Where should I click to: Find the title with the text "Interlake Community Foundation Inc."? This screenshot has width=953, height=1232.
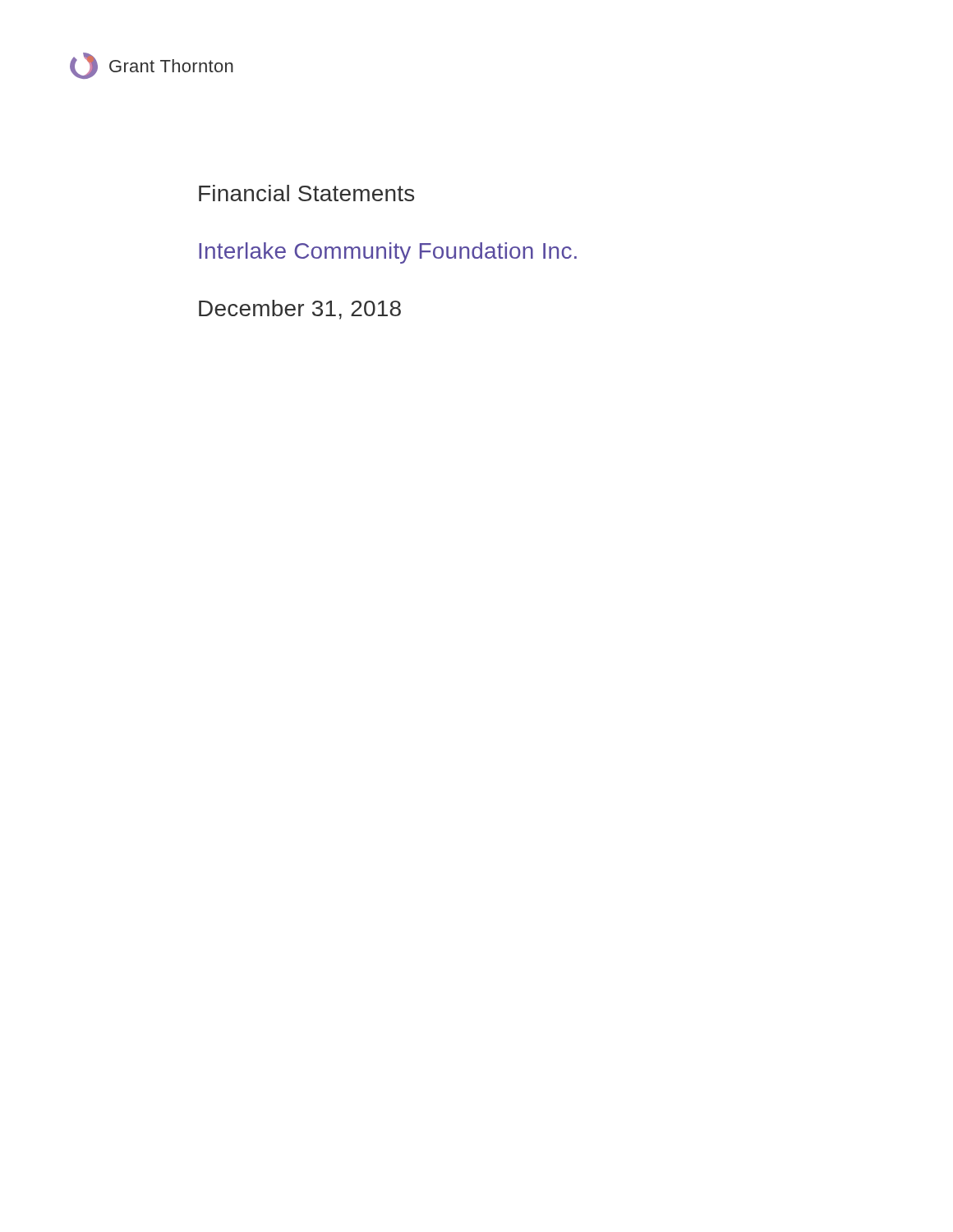pos(388,251)
